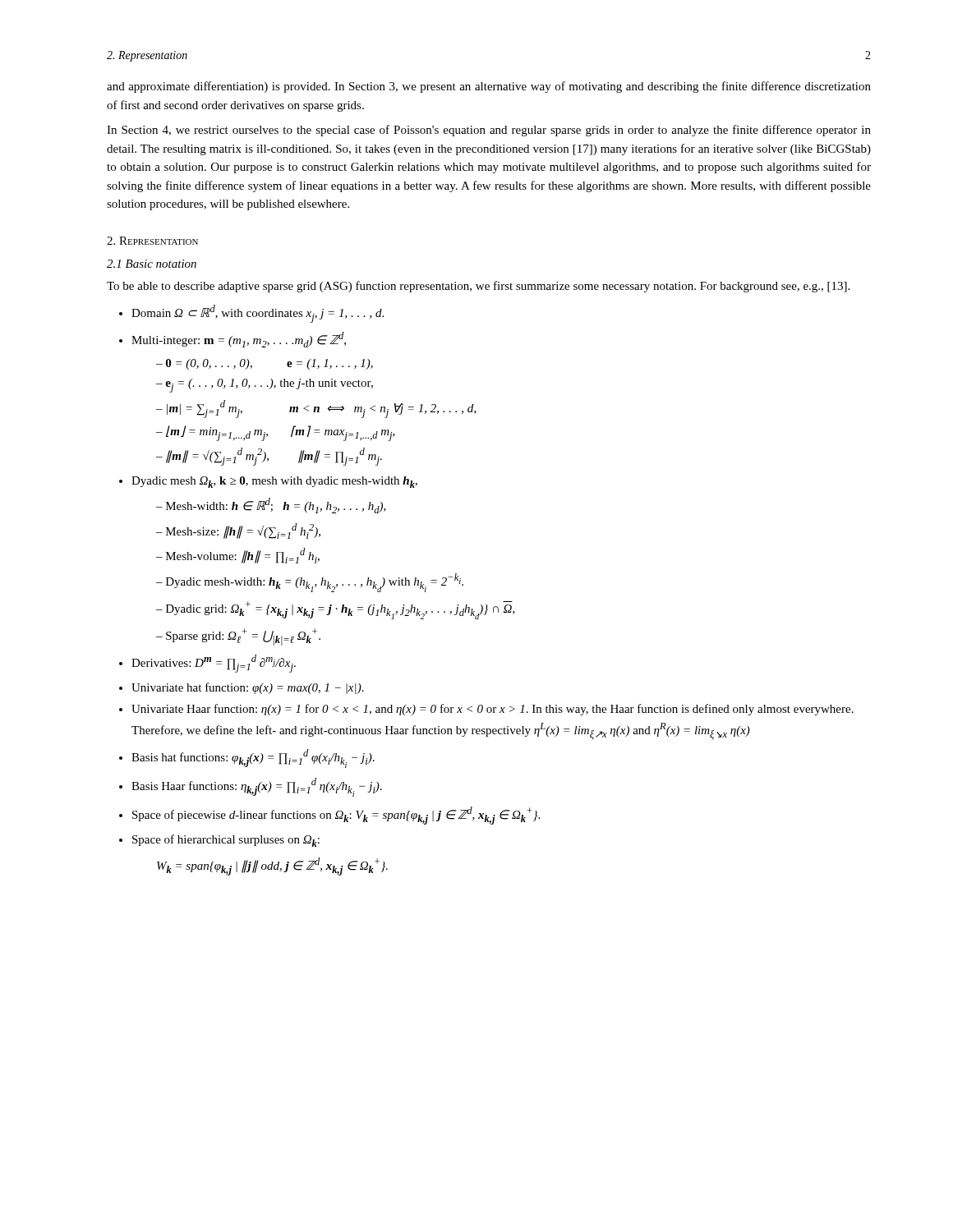Find the list item that reads "Basis hat functions: φk,j(x) = ∏i=1d φ(xi/hki −"

pos(247,759)
